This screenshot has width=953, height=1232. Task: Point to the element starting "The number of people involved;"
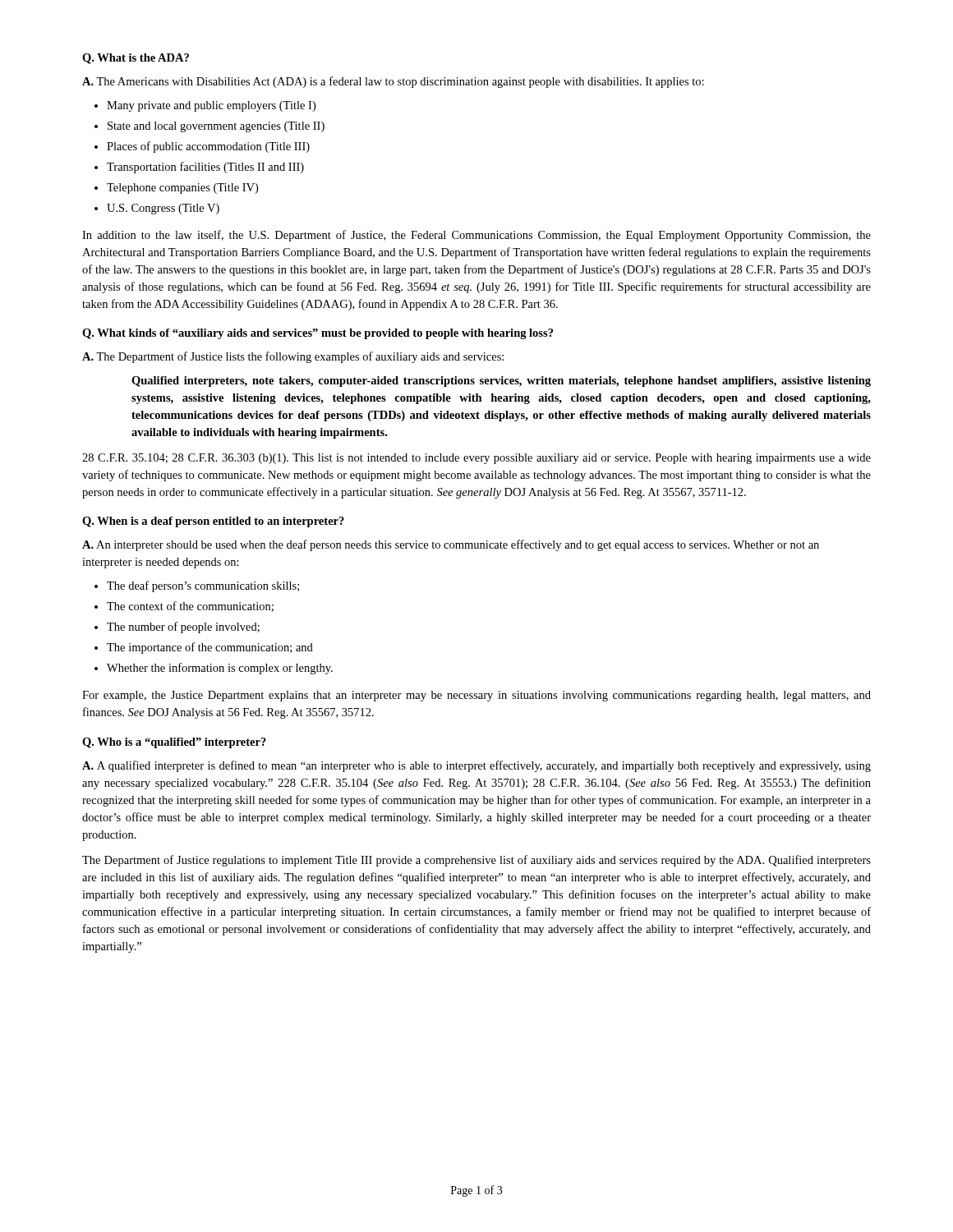[x=184, y=627]
